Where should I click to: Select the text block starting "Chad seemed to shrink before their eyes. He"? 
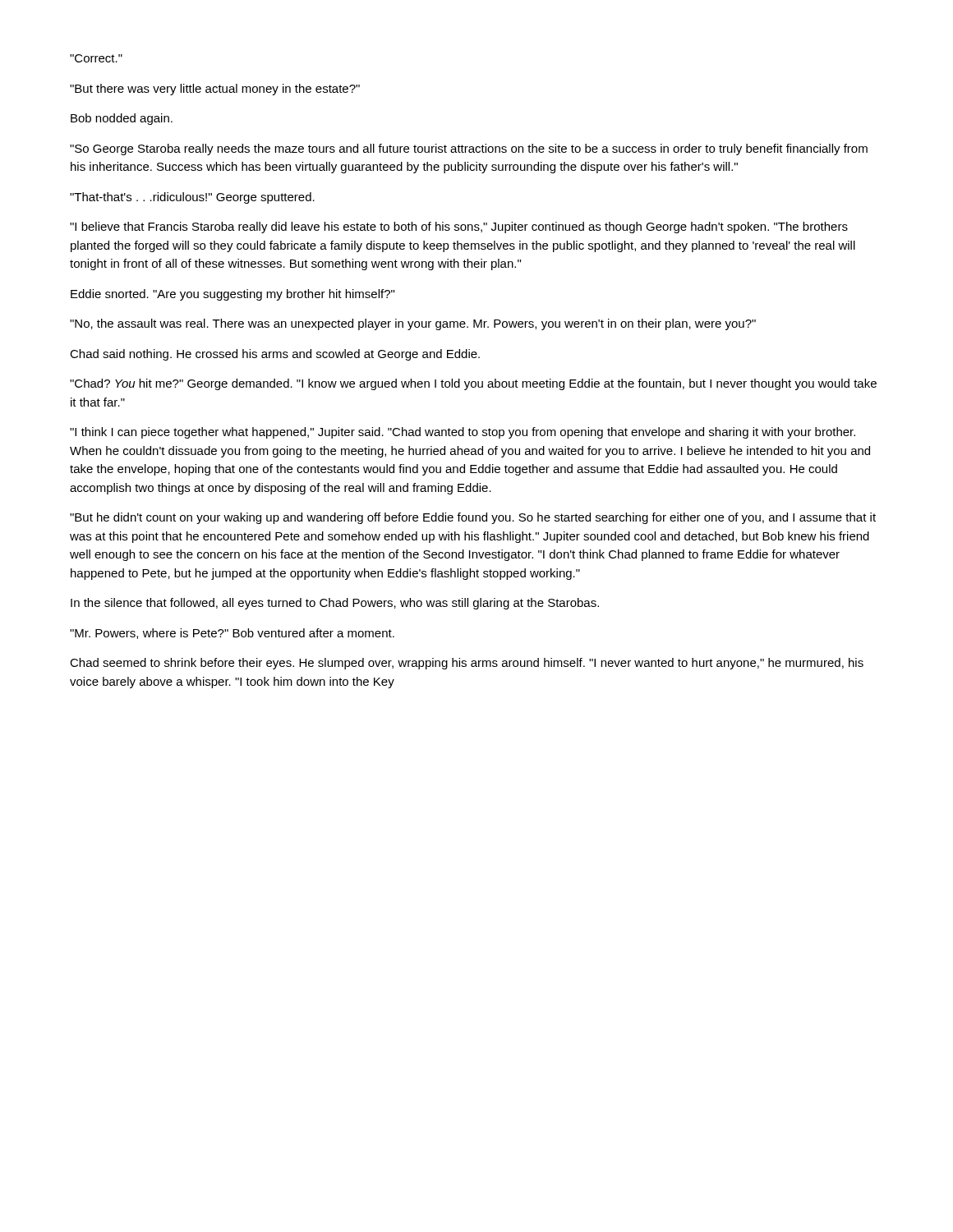point(467,672)
